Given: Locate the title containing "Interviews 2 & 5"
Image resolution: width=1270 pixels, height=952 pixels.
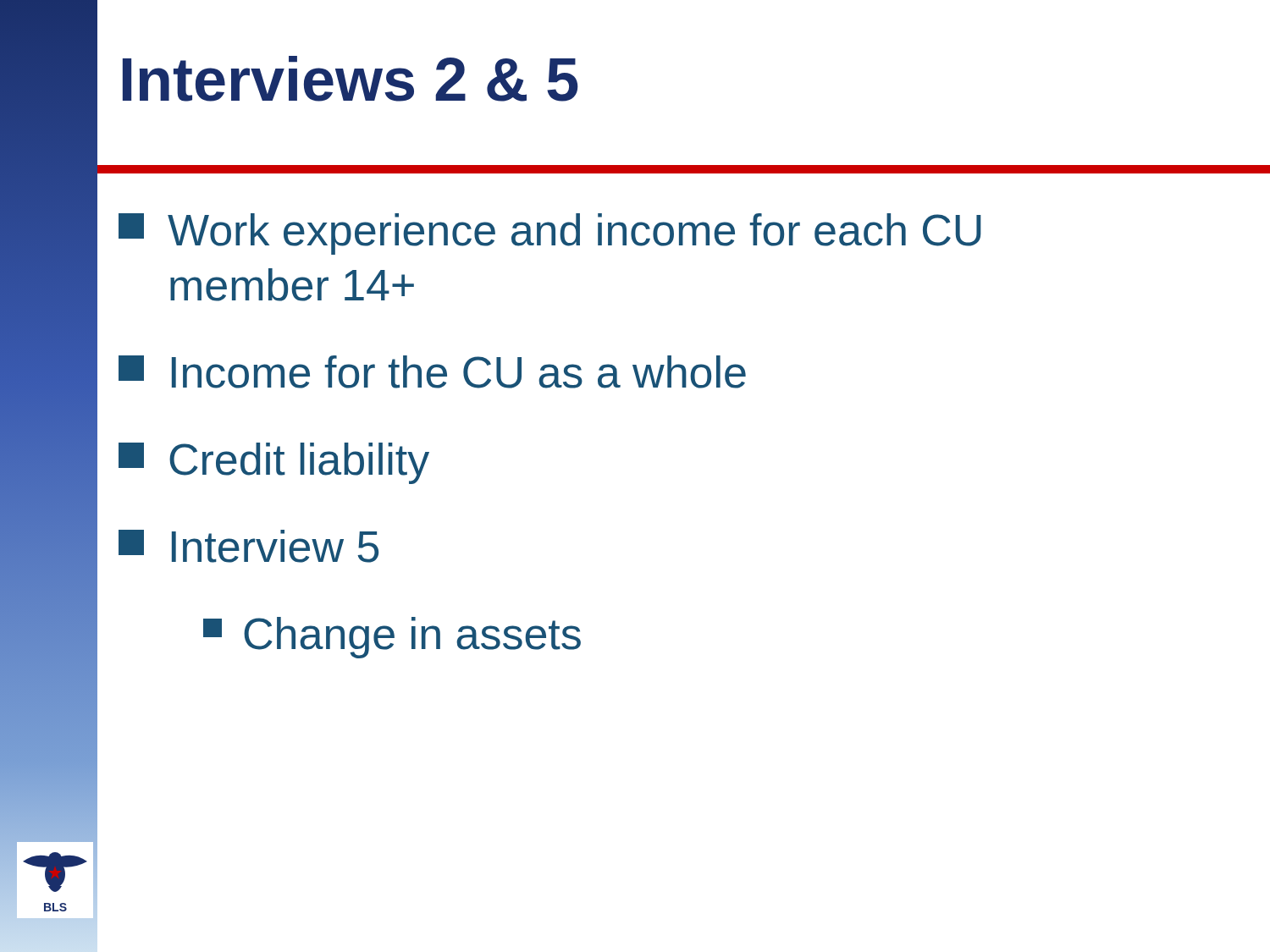Looking at the screenshot, I should pyautogui.click(x=499, y=80).
